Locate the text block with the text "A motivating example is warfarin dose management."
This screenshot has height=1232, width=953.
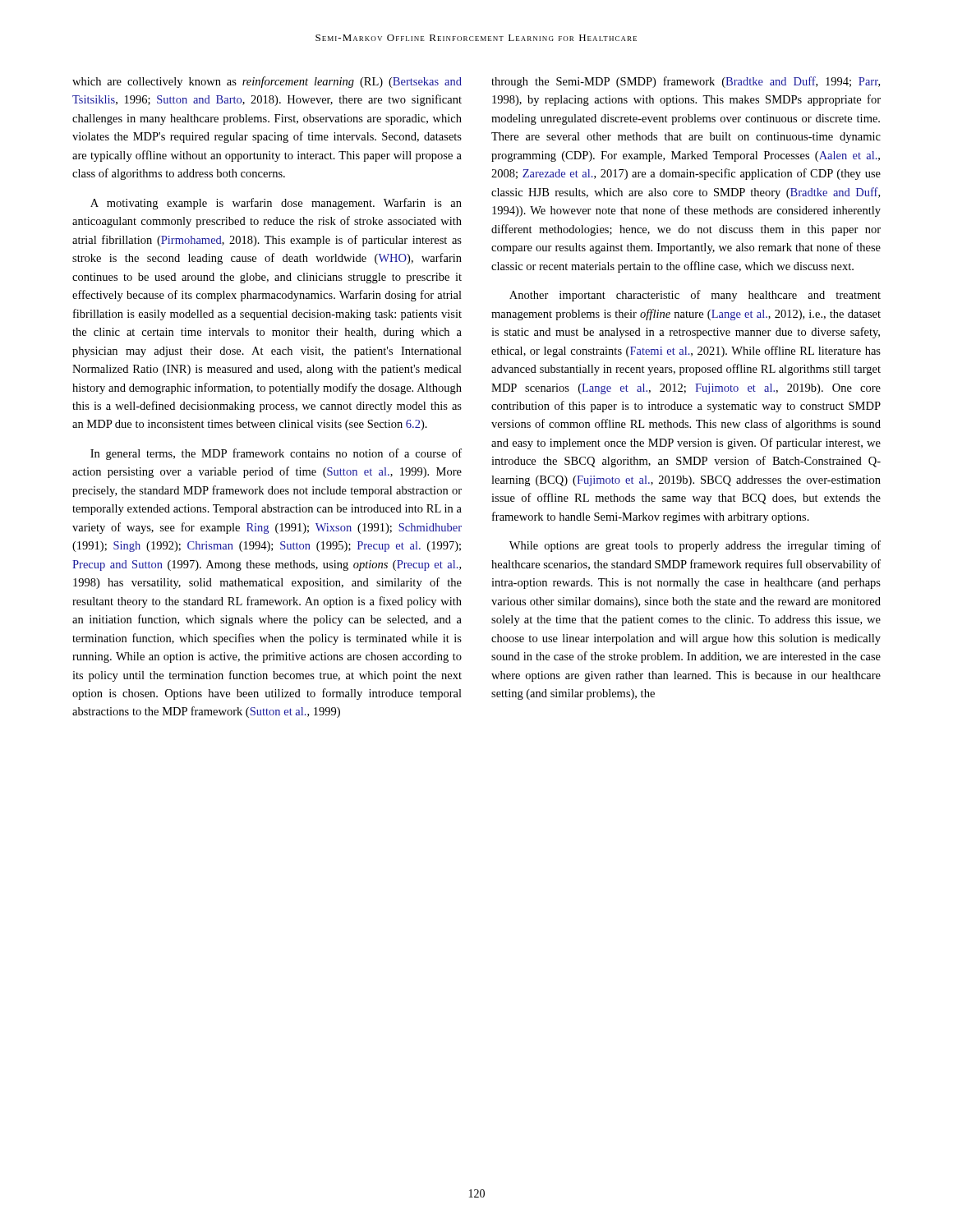267,313
